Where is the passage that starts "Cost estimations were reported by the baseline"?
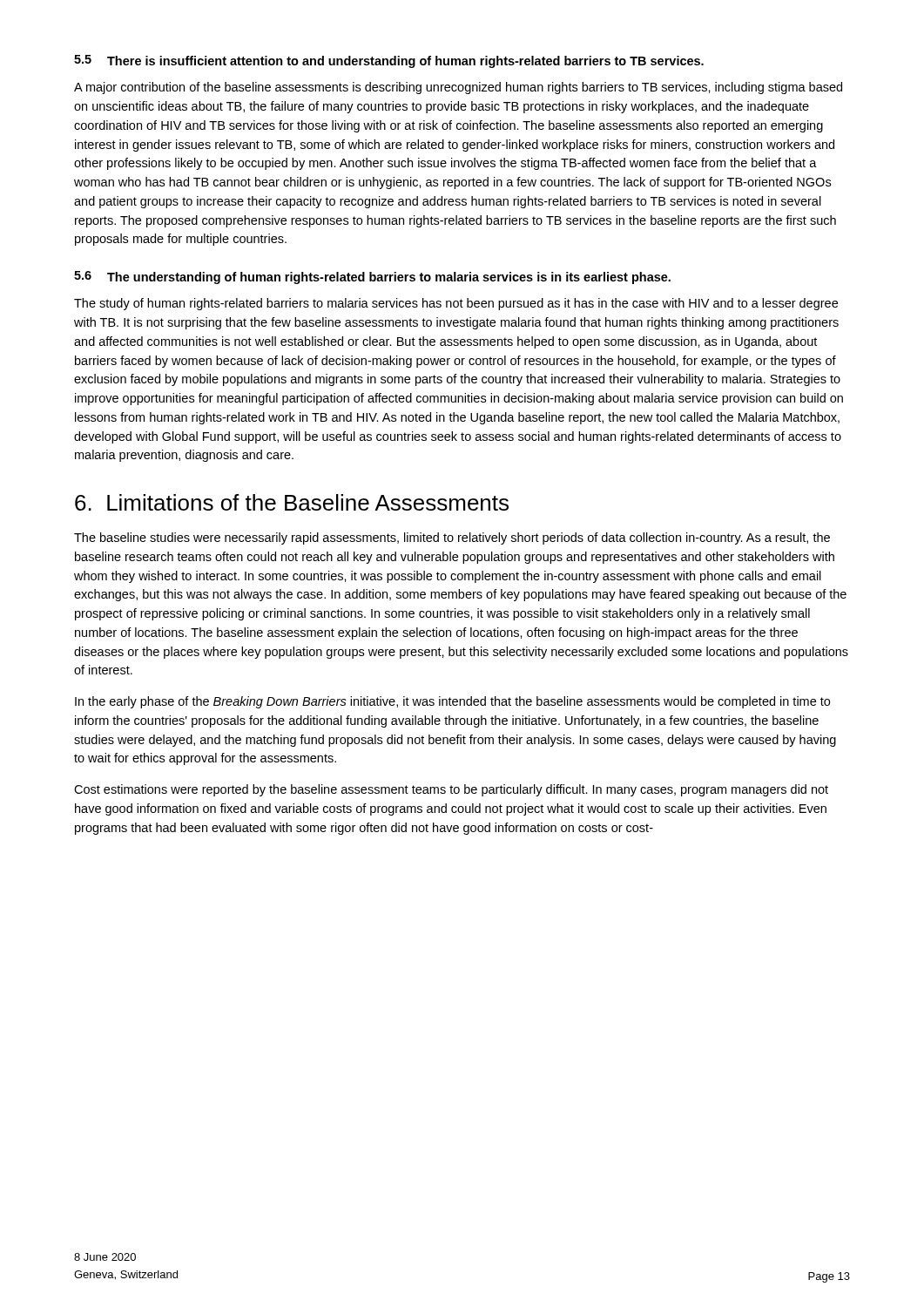The image size is (924, 1307). pyautogui.click(x=462, y=809)
